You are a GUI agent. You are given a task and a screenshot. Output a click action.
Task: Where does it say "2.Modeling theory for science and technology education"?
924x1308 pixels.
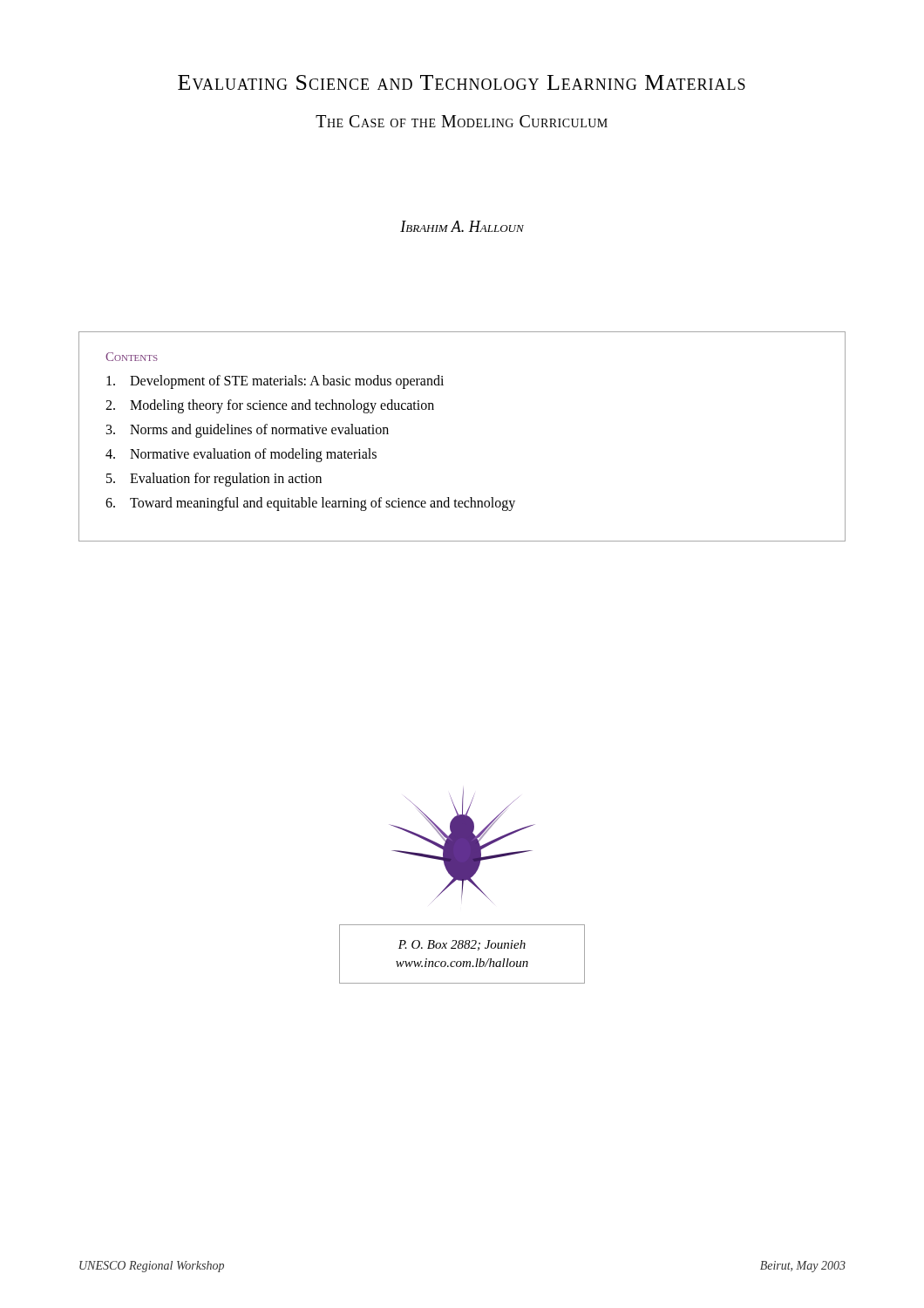[x=270, y=405]
